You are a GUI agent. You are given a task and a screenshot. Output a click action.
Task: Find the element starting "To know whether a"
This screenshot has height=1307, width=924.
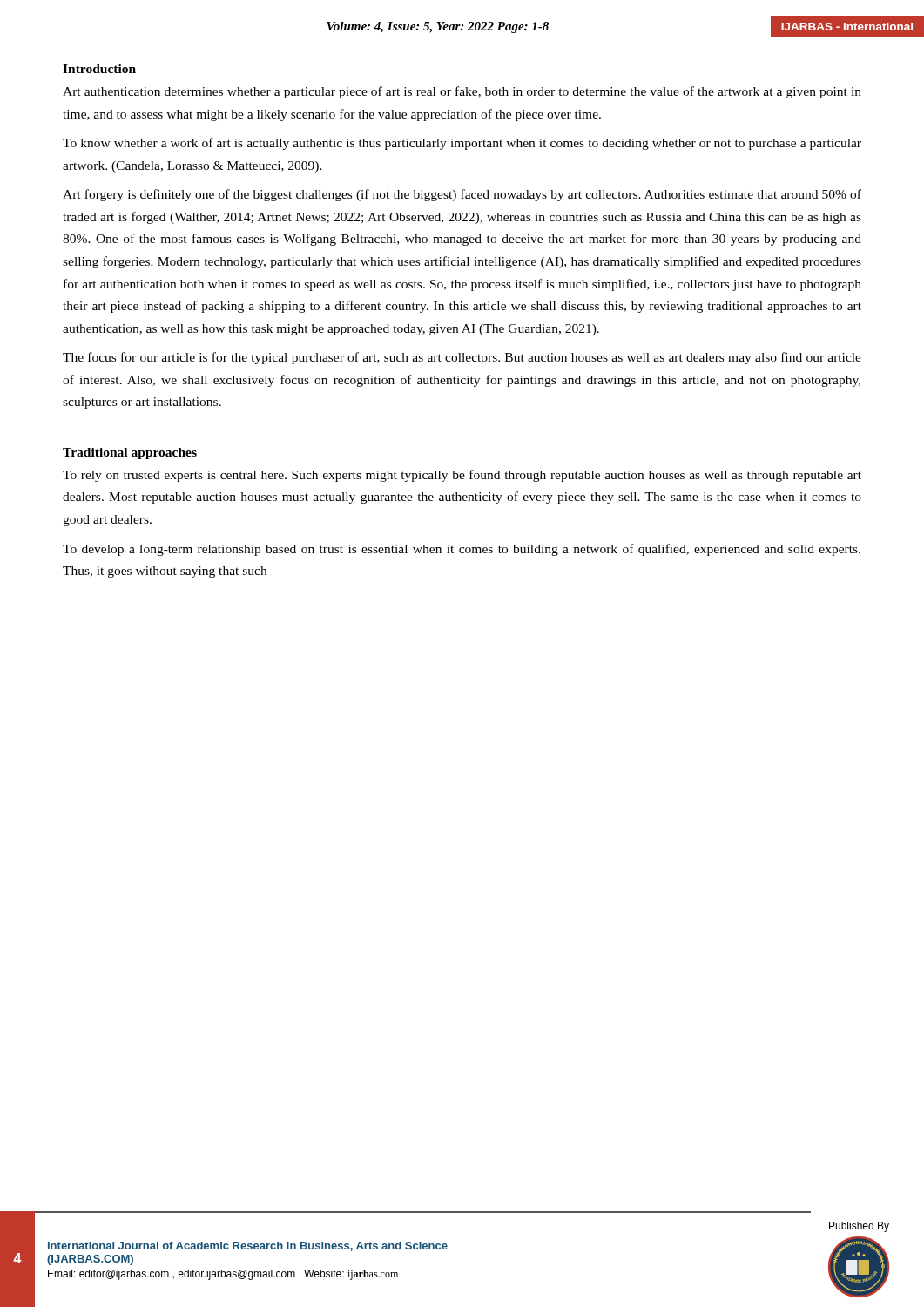pyautogui.click(x=462, y=154)
